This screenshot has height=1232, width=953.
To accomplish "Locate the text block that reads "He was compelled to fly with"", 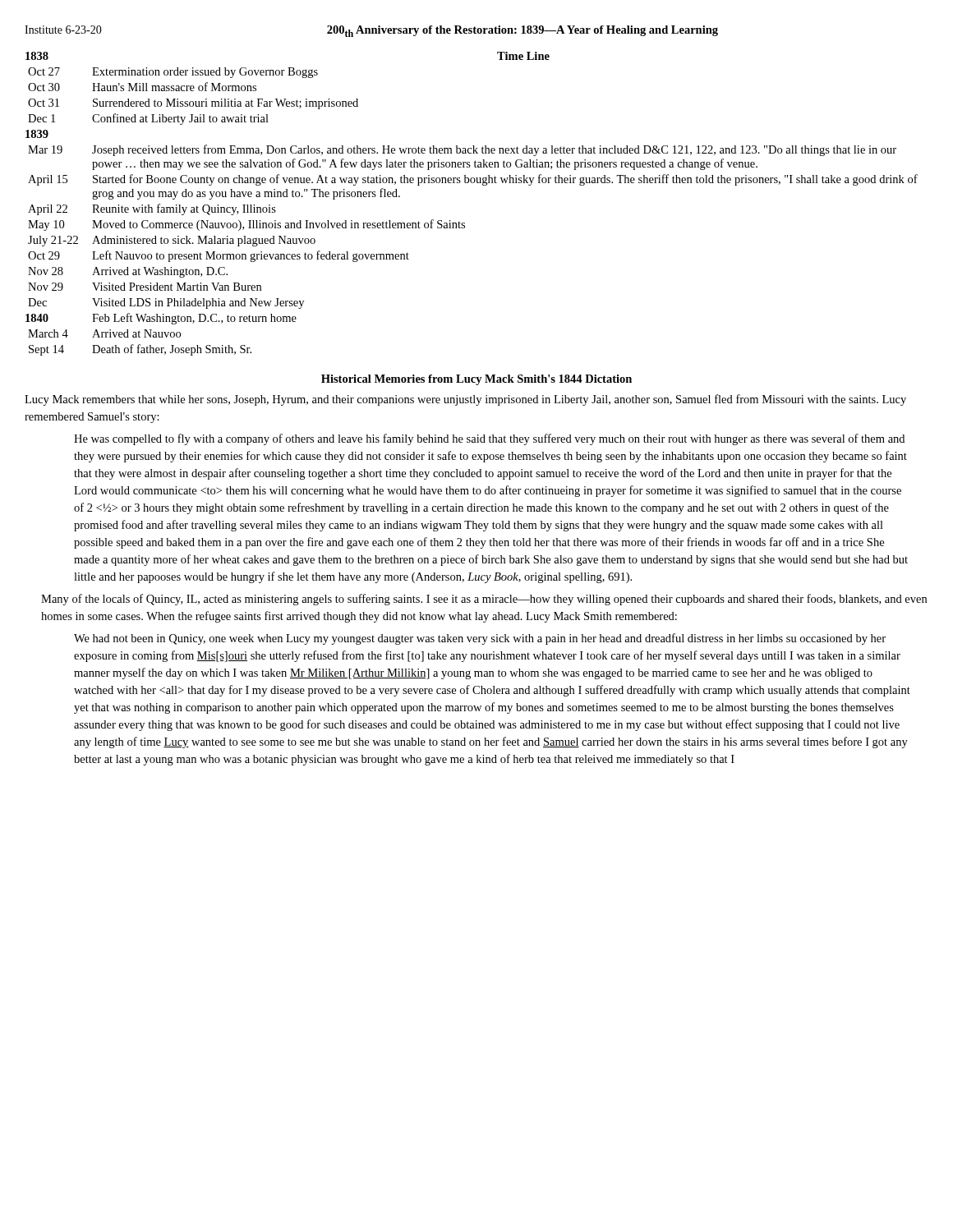I will 491,508.
